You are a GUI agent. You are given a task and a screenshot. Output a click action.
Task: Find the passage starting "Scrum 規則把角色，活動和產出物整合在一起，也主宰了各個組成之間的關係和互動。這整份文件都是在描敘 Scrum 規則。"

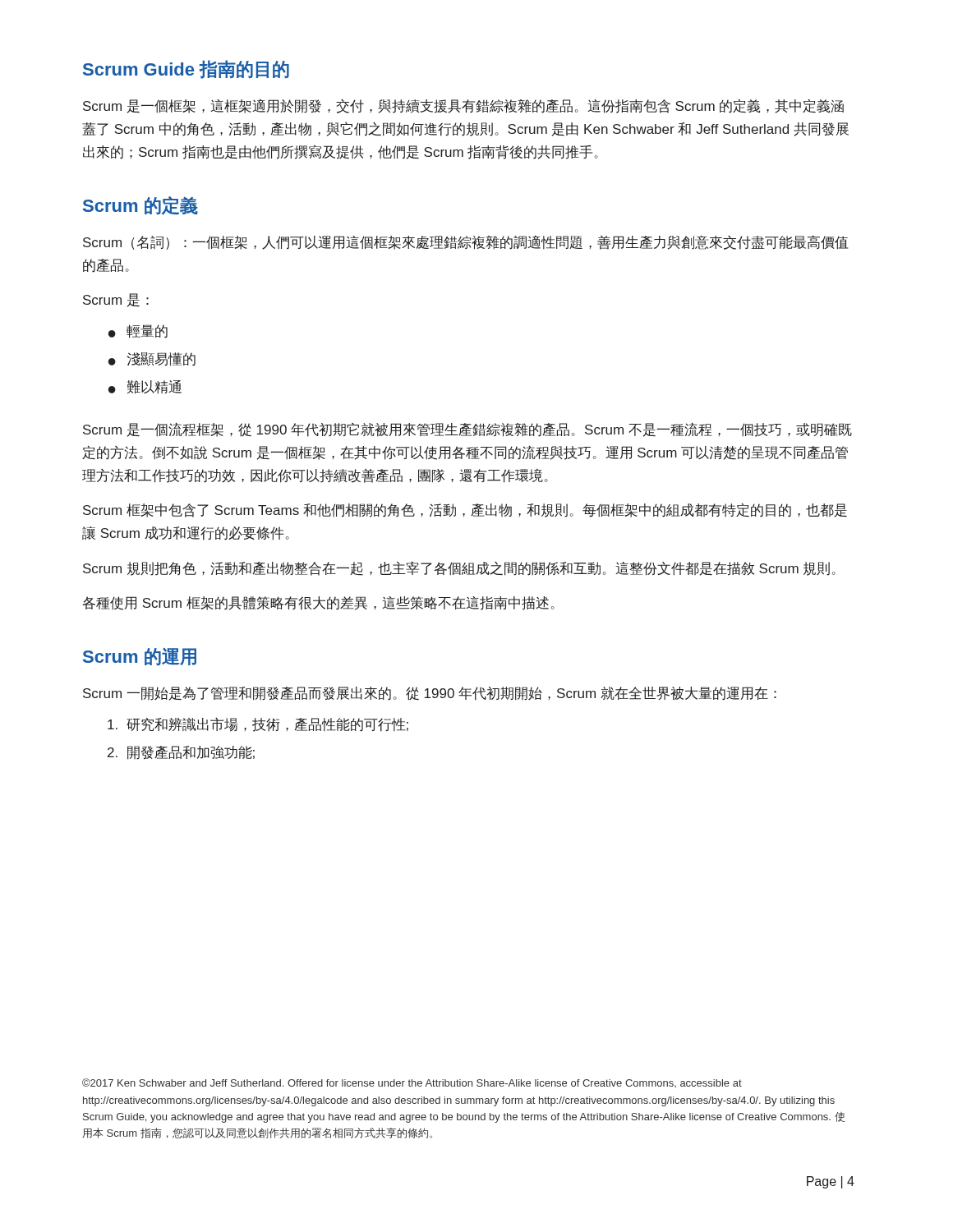(x=464, y=568)
